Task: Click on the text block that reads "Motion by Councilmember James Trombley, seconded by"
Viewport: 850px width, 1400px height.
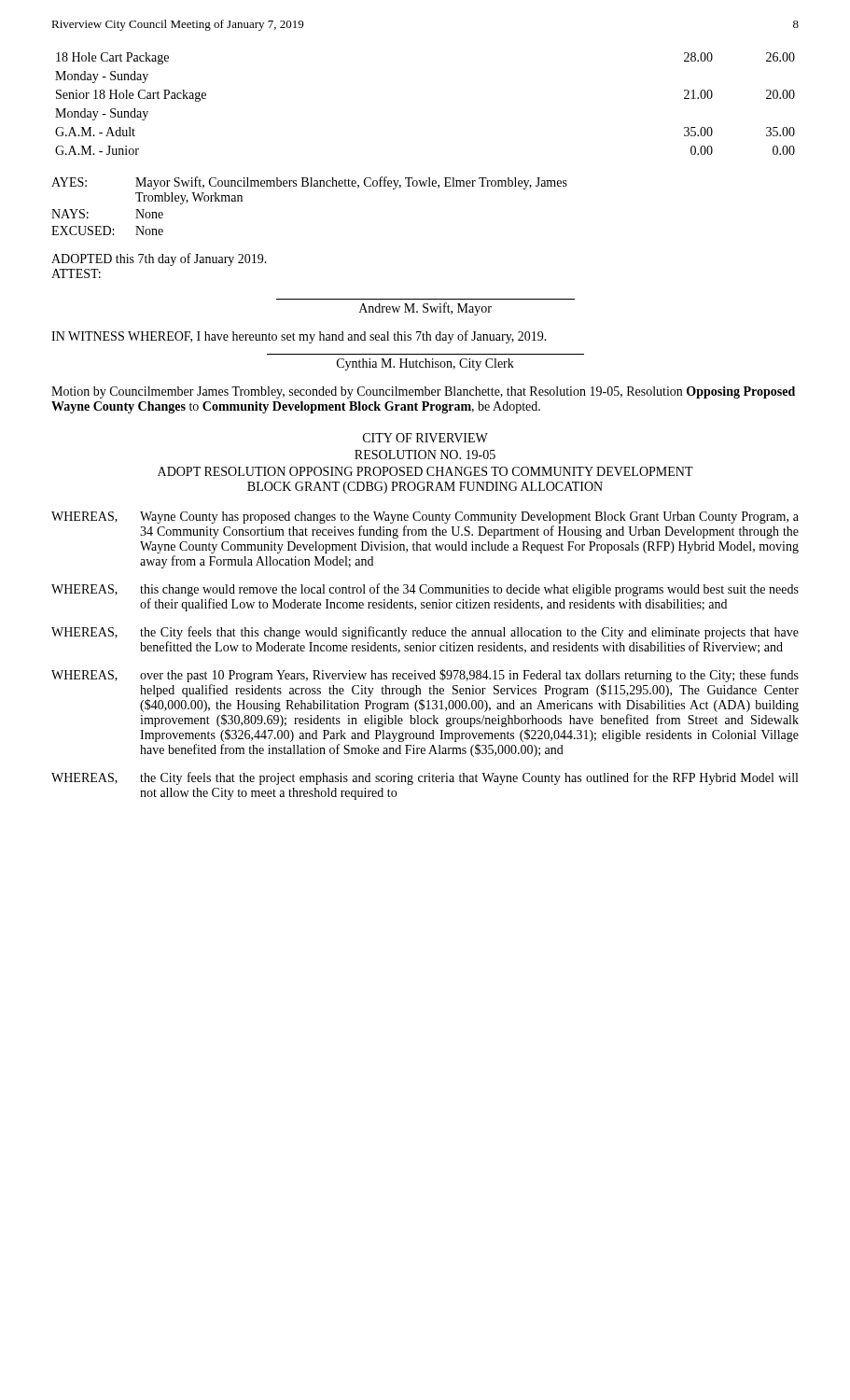Action: pos(423,399)
